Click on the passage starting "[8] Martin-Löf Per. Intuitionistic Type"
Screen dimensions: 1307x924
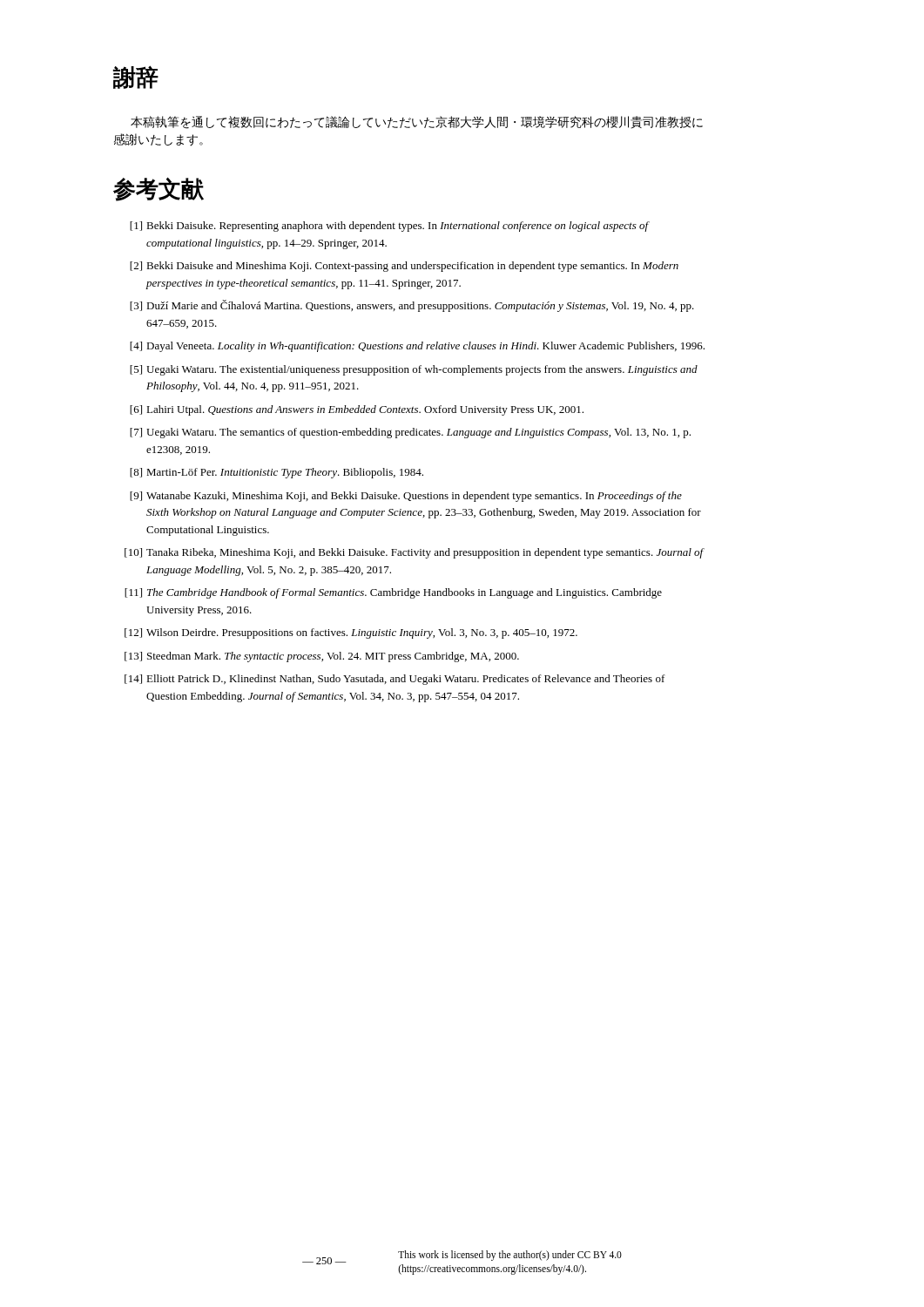[409, 472]
